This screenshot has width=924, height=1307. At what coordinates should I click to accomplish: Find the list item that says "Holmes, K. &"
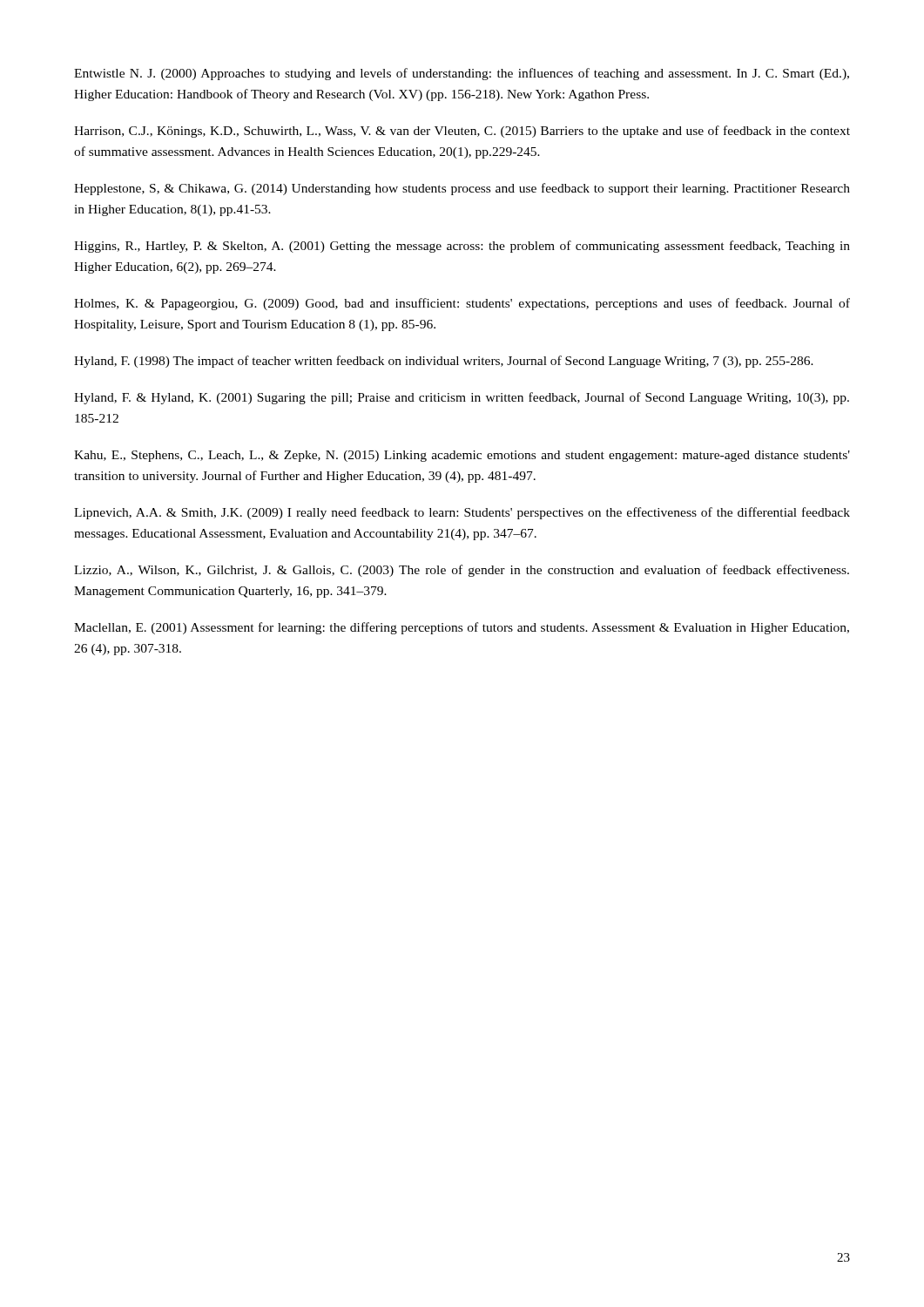click(462, 313)
